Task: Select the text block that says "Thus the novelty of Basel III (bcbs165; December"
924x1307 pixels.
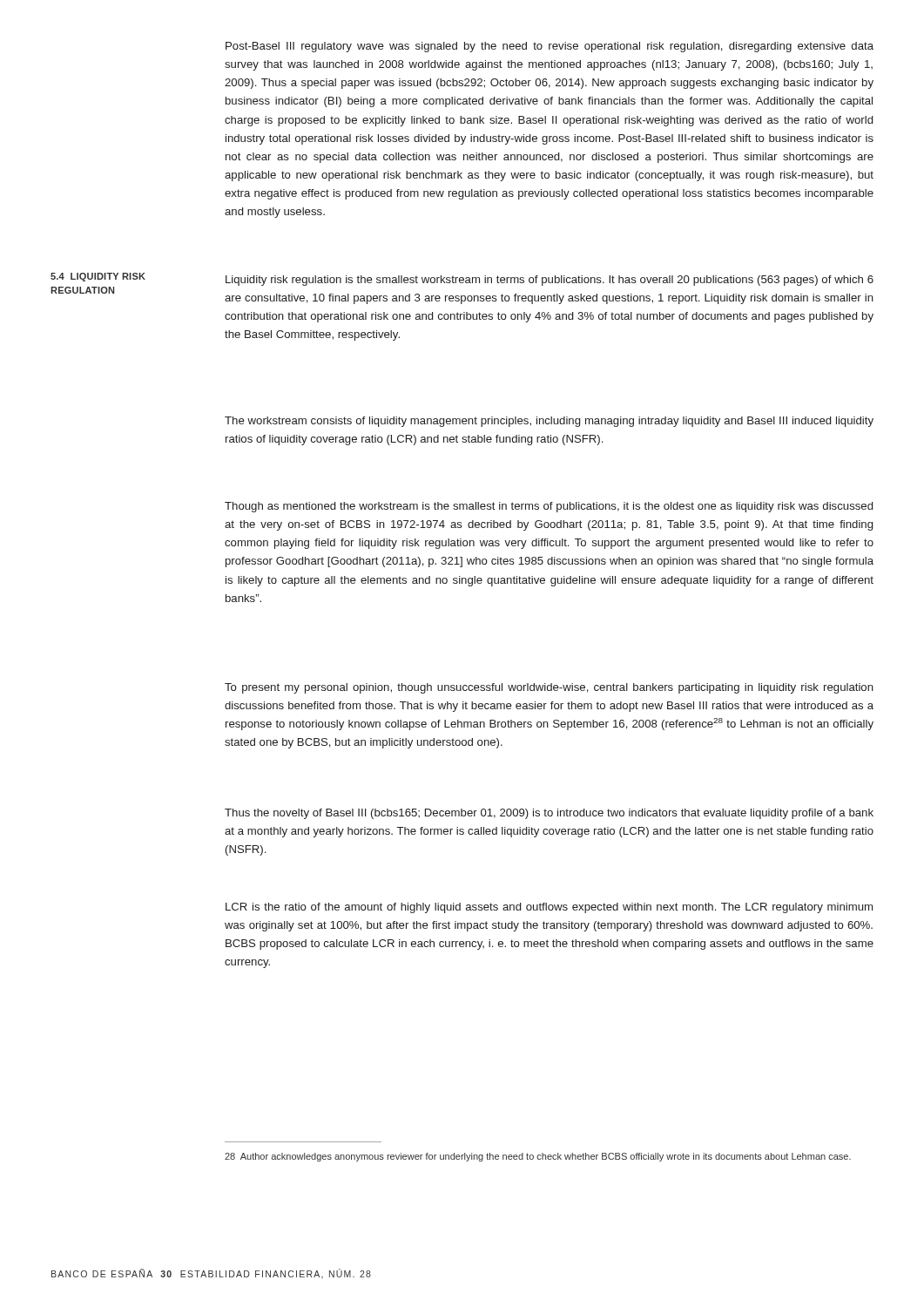Action: 549,831
